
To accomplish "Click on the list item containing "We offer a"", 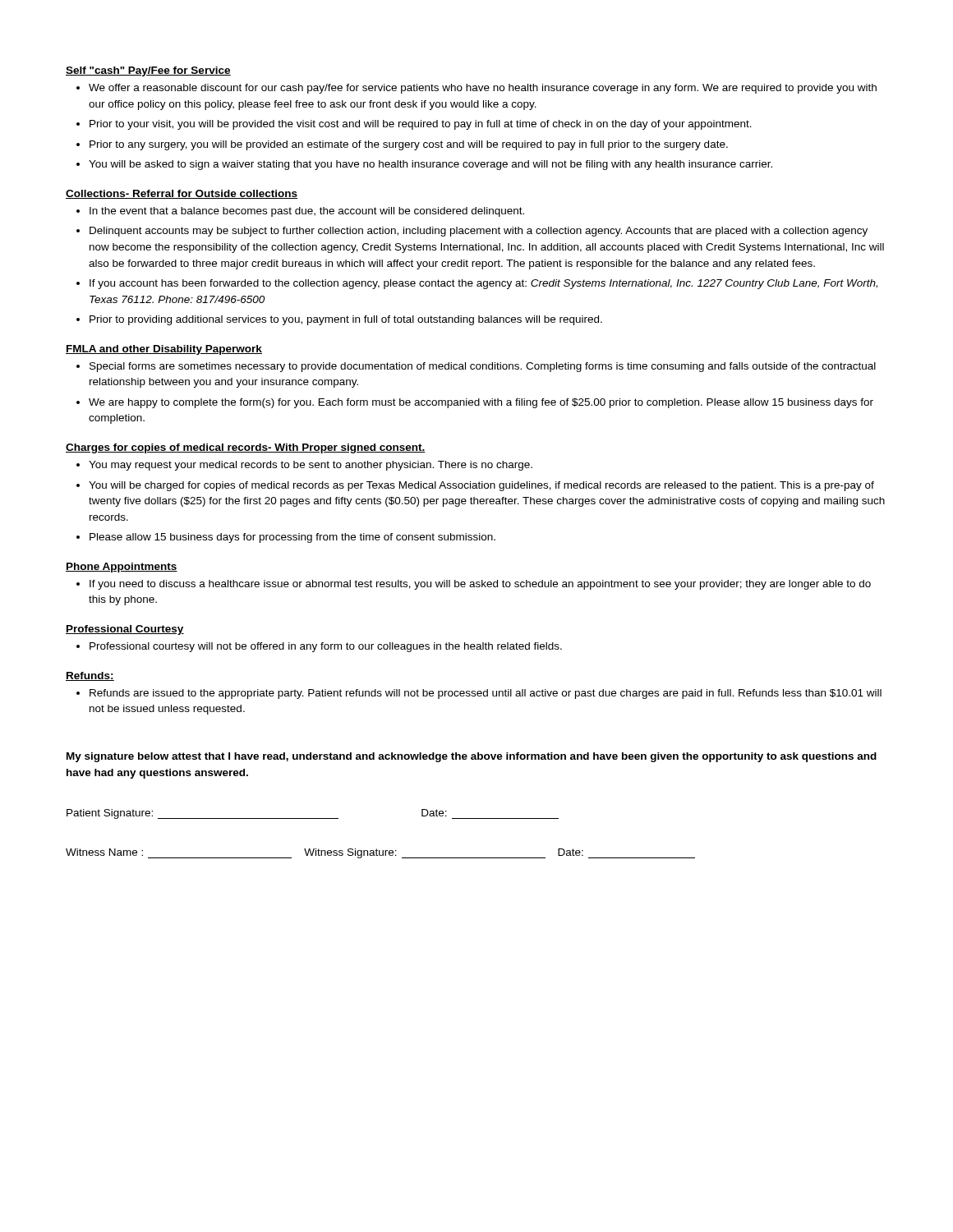I will coord(488,96).
